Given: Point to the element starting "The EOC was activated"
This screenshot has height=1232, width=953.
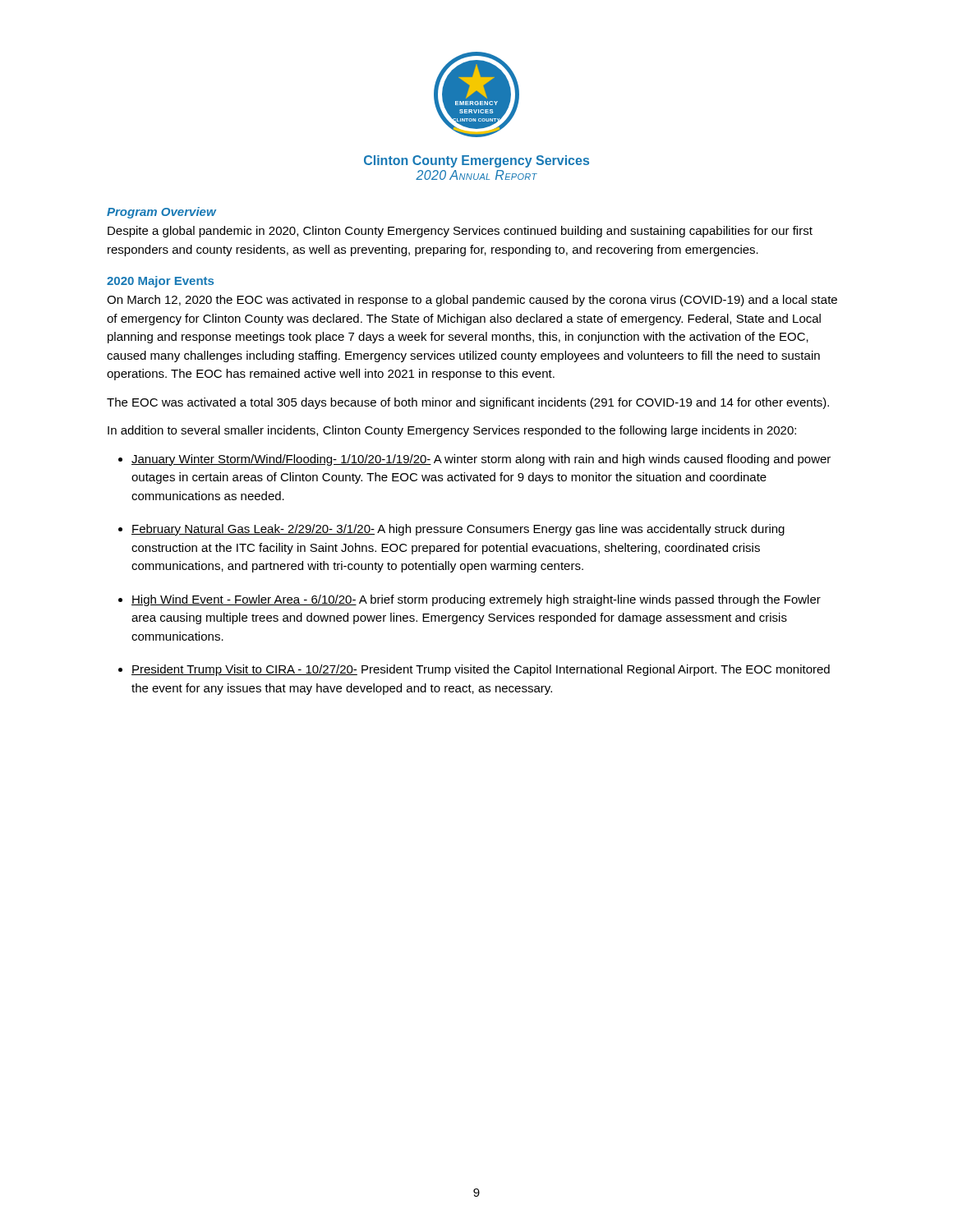Looking at the screenshot, I should pos(468,402).
